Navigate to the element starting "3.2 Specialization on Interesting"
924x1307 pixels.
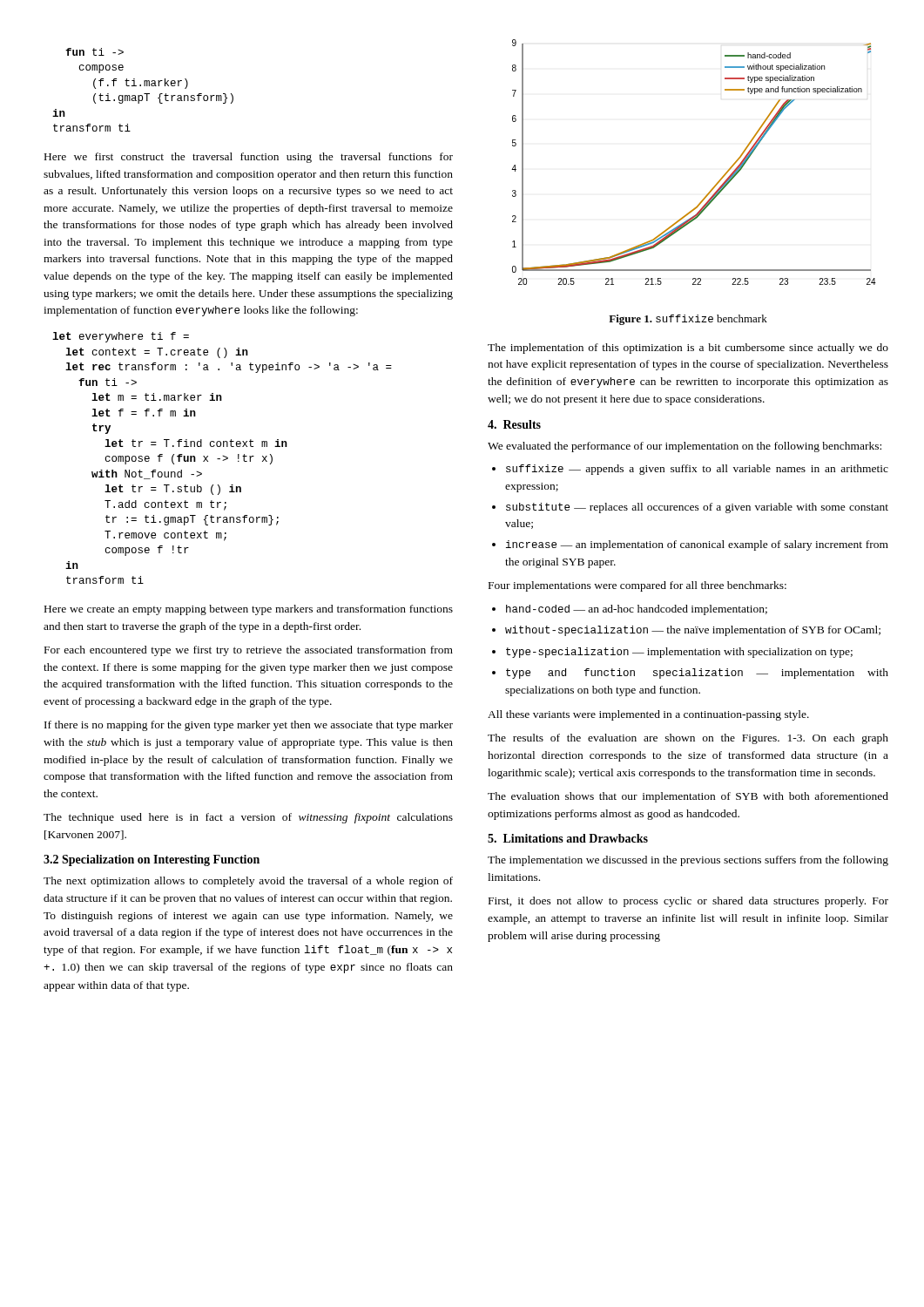(152, 860)
